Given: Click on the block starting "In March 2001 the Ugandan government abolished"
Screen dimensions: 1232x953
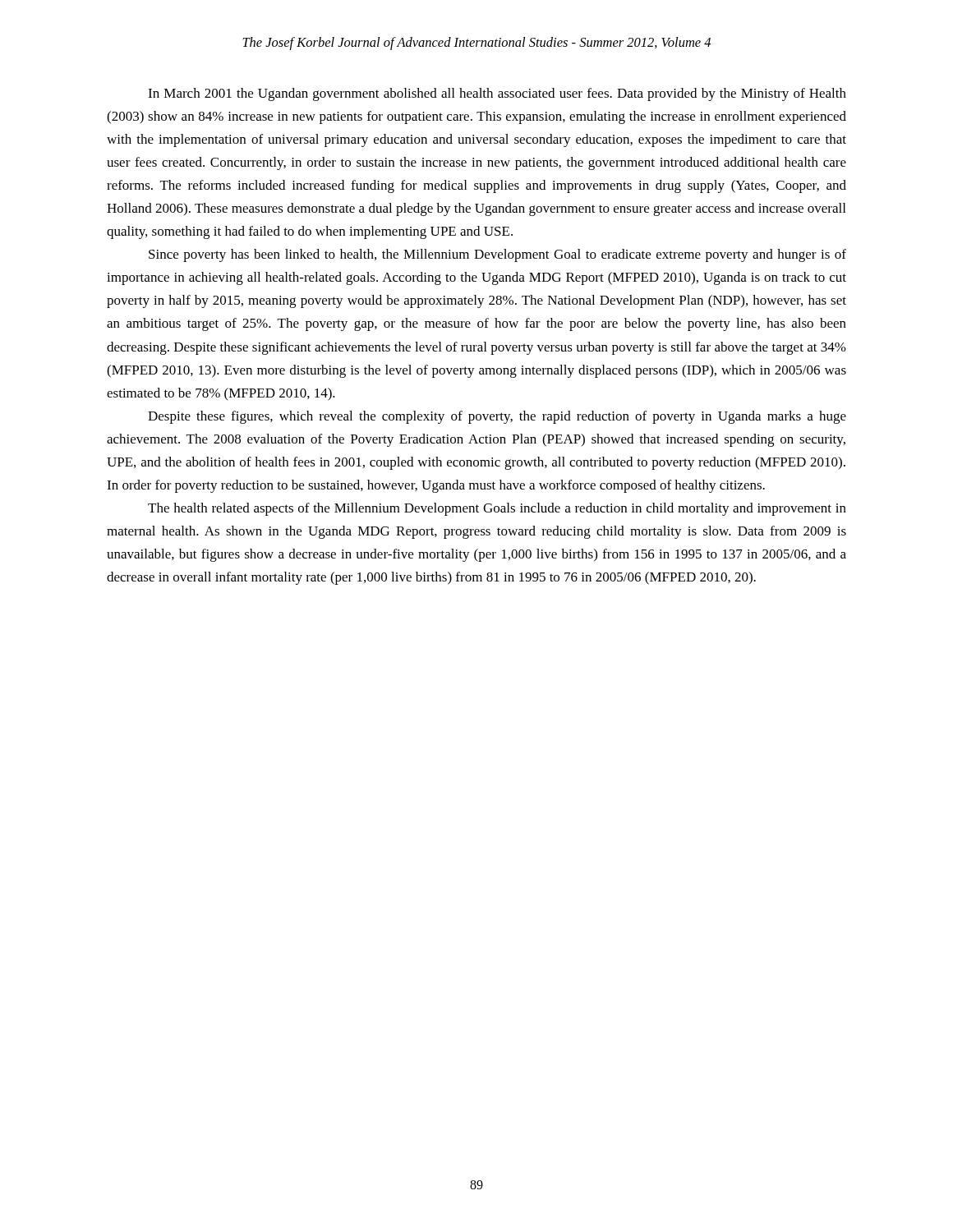Looking at the screenshot, I should (x=476, y=162).
